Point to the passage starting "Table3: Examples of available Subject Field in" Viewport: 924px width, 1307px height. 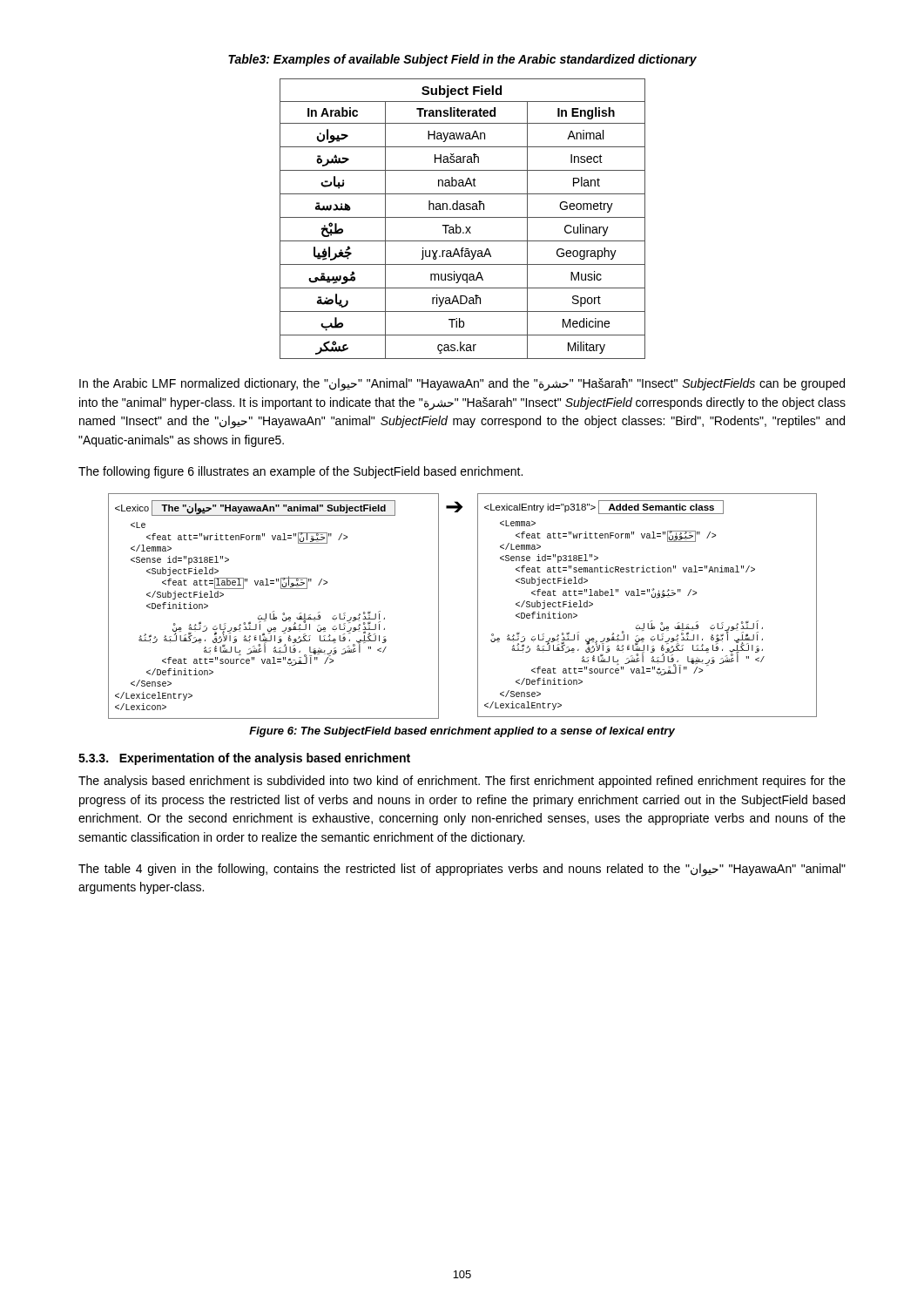462,59
